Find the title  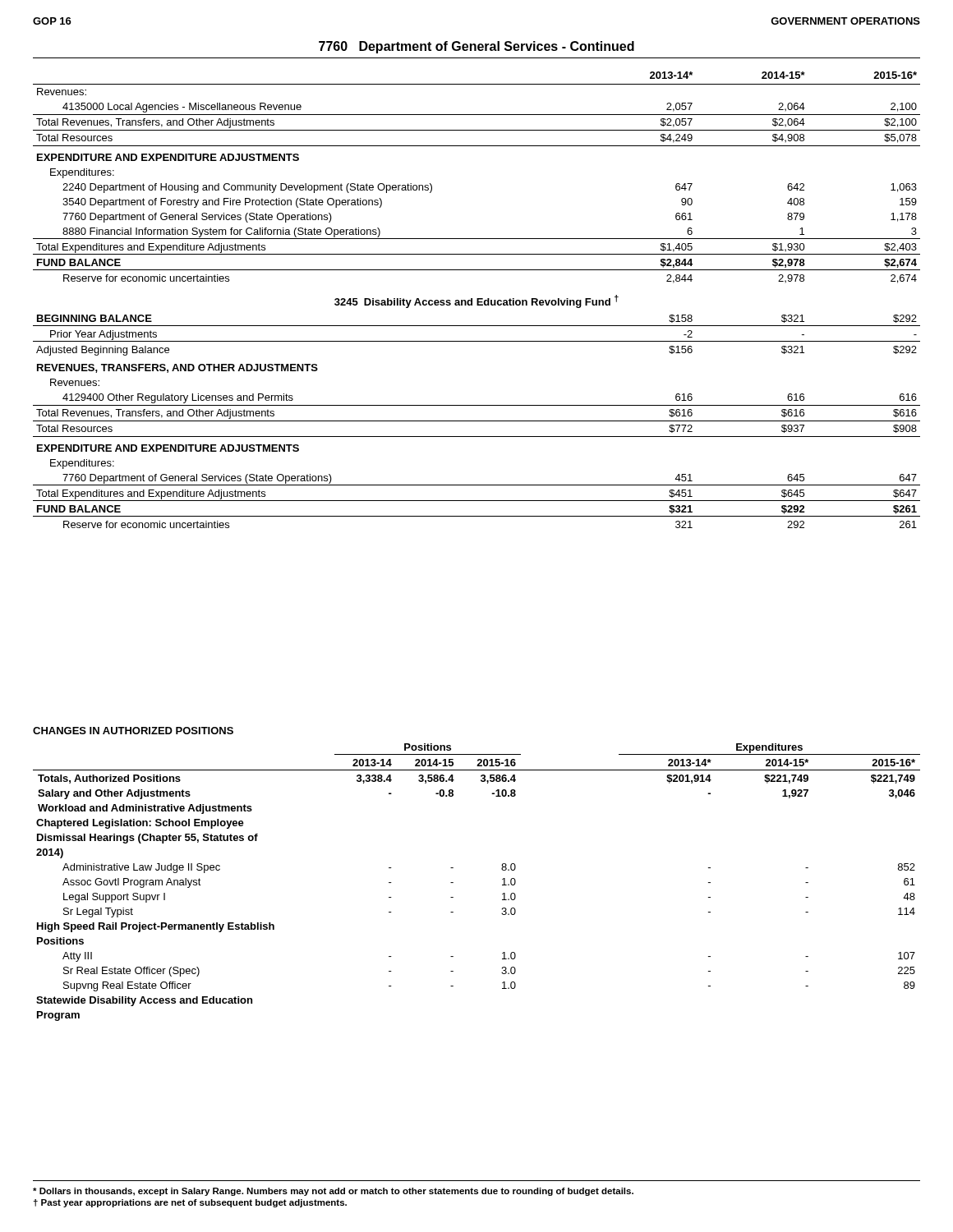coord(476,46)
